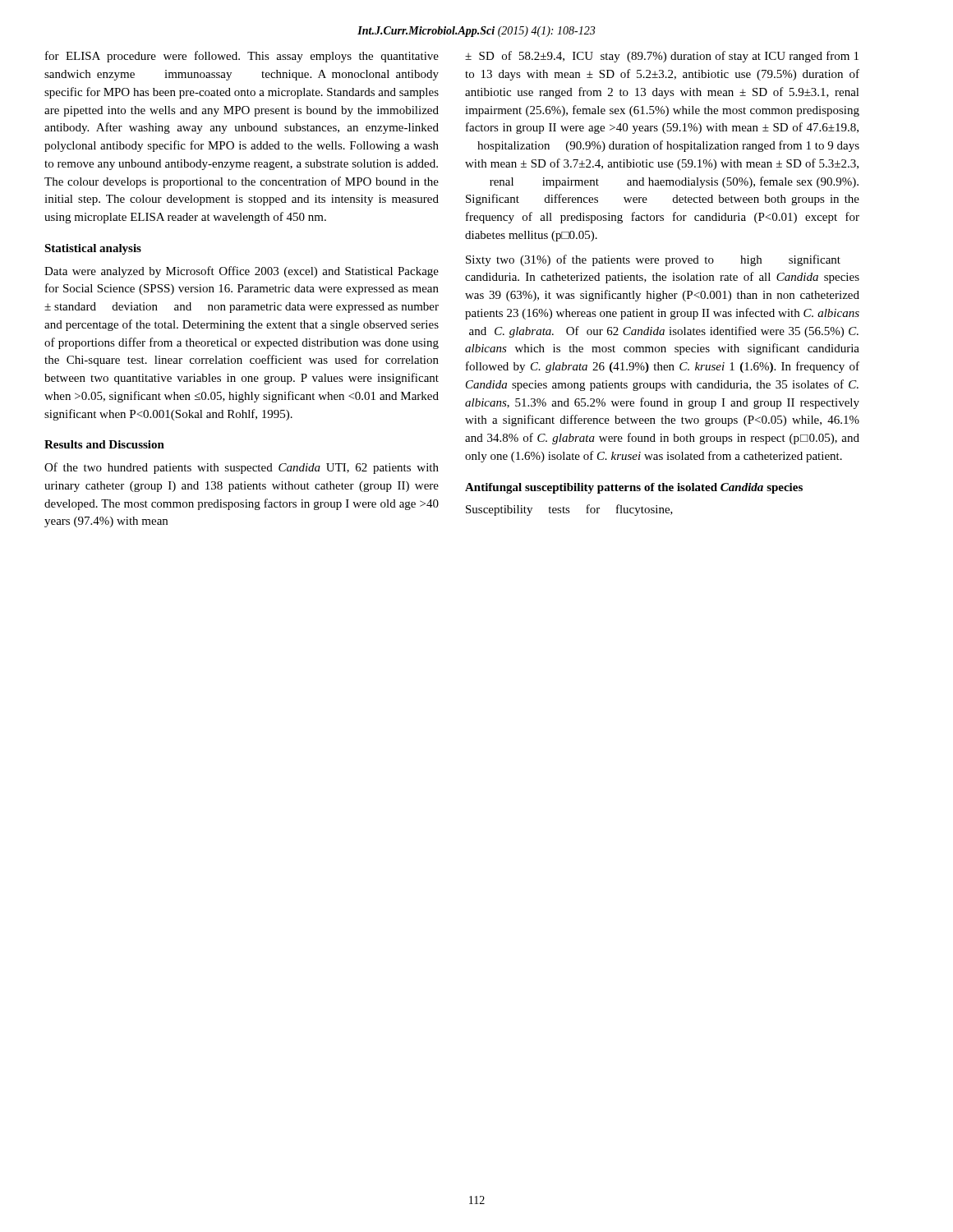The height and width of the screenshot is (1232, 953).
Task: Click where it says "Statistical analysis"
Action: click(x=93, y=248)
